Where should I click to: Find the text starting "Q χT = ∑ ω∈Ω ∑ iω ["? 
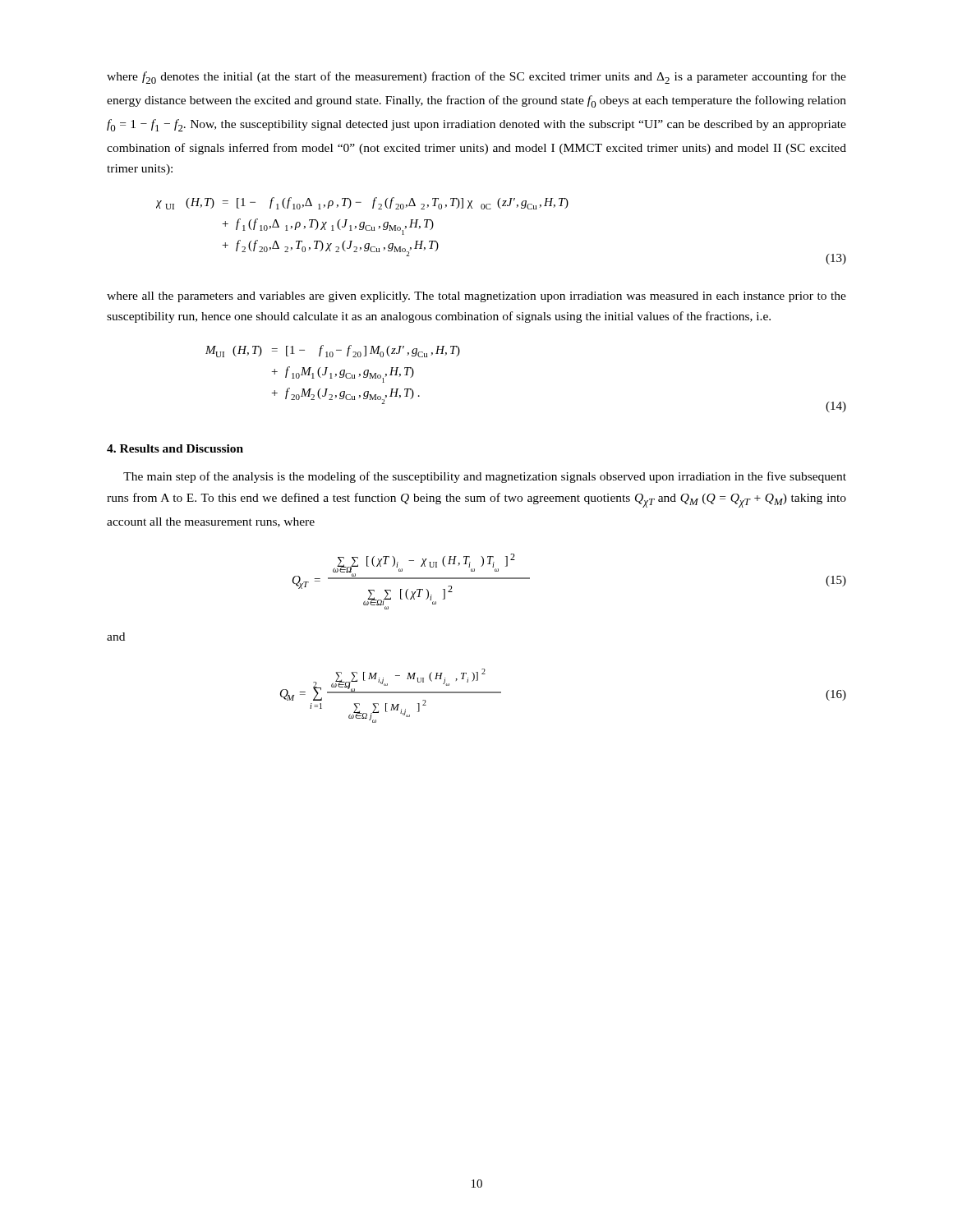tap(476, 580)
